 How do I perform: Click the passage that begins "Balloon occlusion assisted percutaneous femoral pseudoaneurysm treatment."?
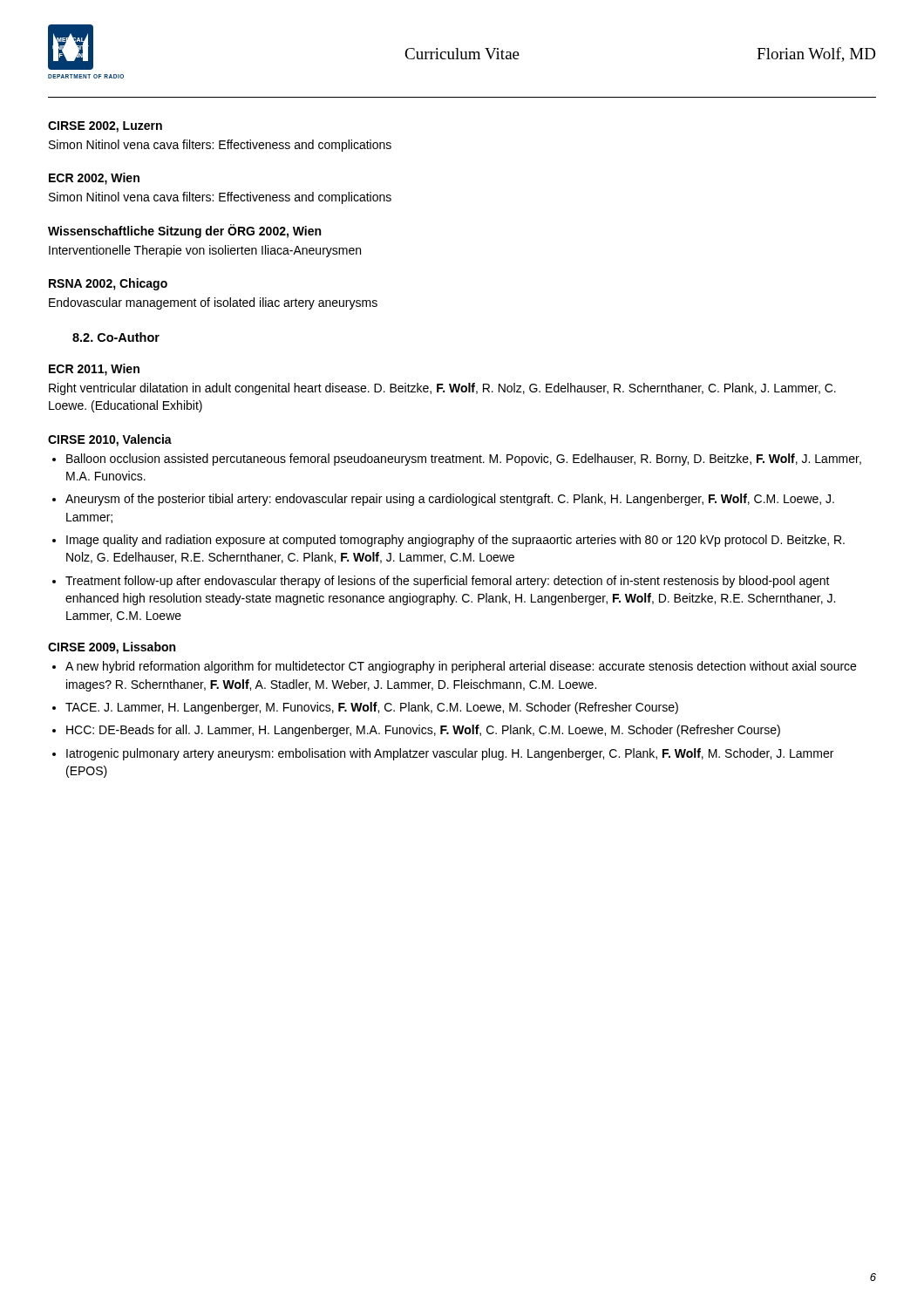pyautogui.click(x=464, y=467)
